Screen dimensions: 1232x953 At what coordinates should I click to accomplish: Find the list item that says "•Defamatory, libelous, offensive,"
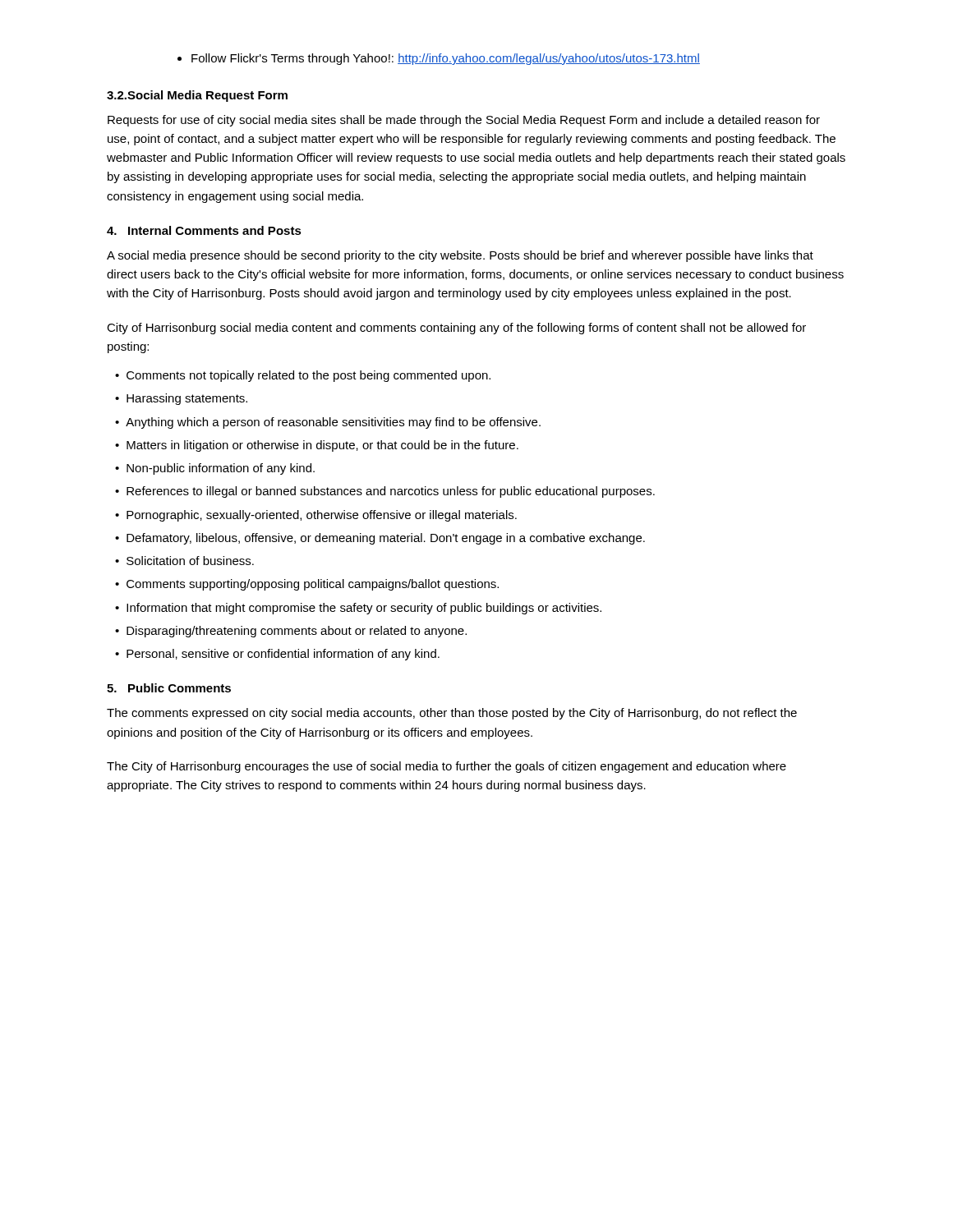coord(380,537)
